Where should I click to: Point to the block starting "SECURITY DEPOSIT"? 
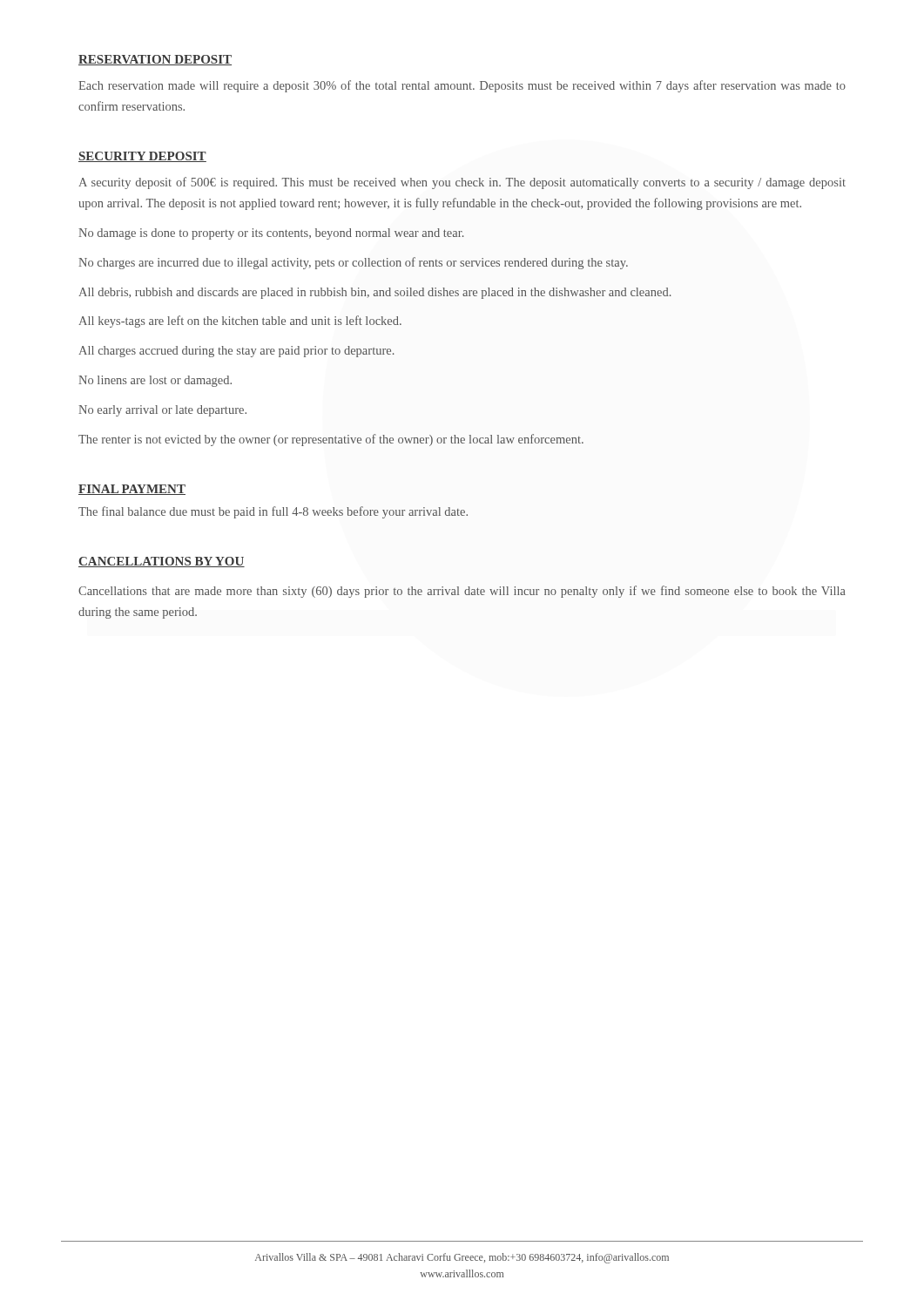tap(142, 156)
